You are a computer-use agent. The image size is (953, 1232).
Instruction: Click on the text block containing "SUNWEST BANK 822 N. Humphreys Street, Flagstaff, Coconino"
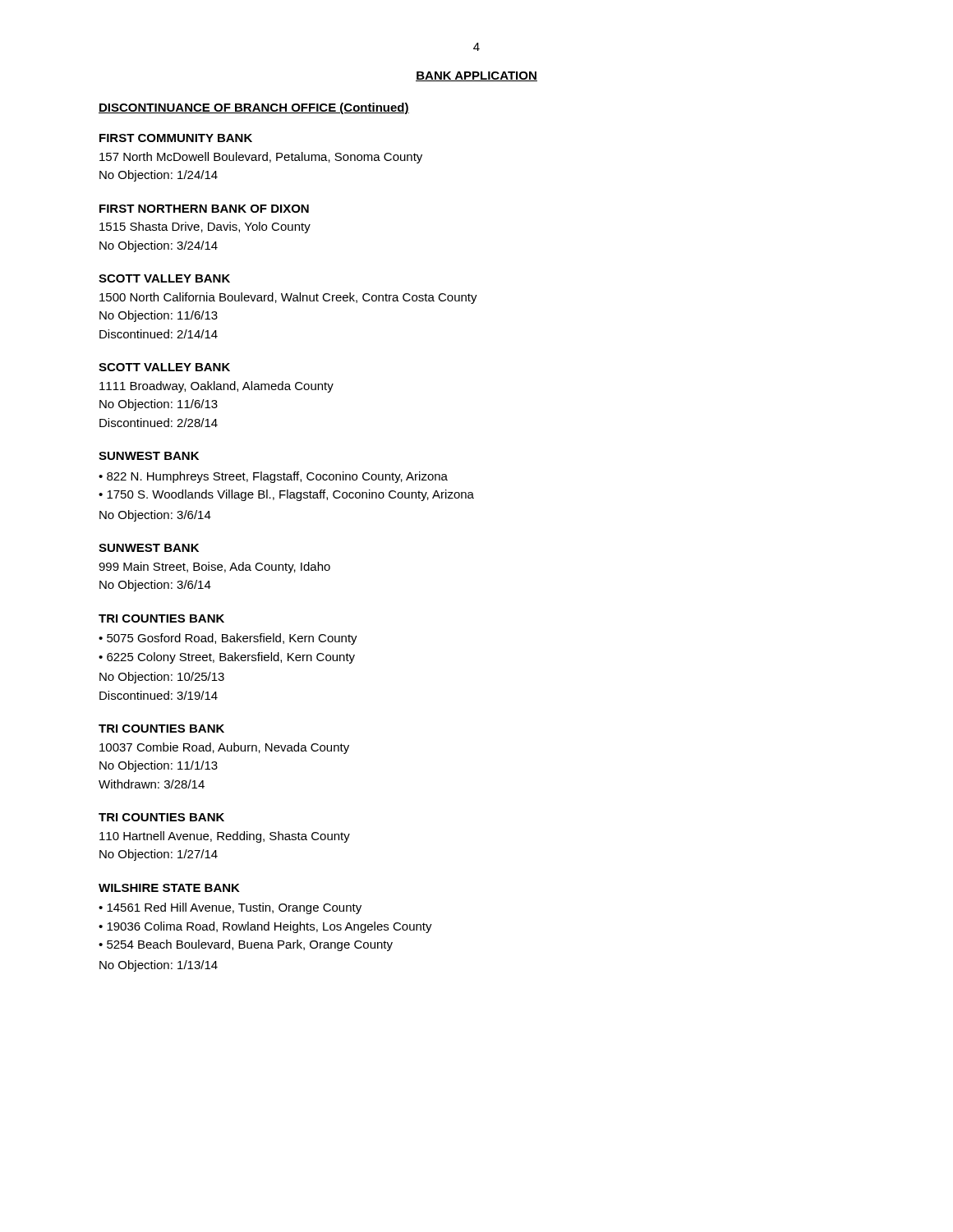pyautogui.click(x=476, y=485)
